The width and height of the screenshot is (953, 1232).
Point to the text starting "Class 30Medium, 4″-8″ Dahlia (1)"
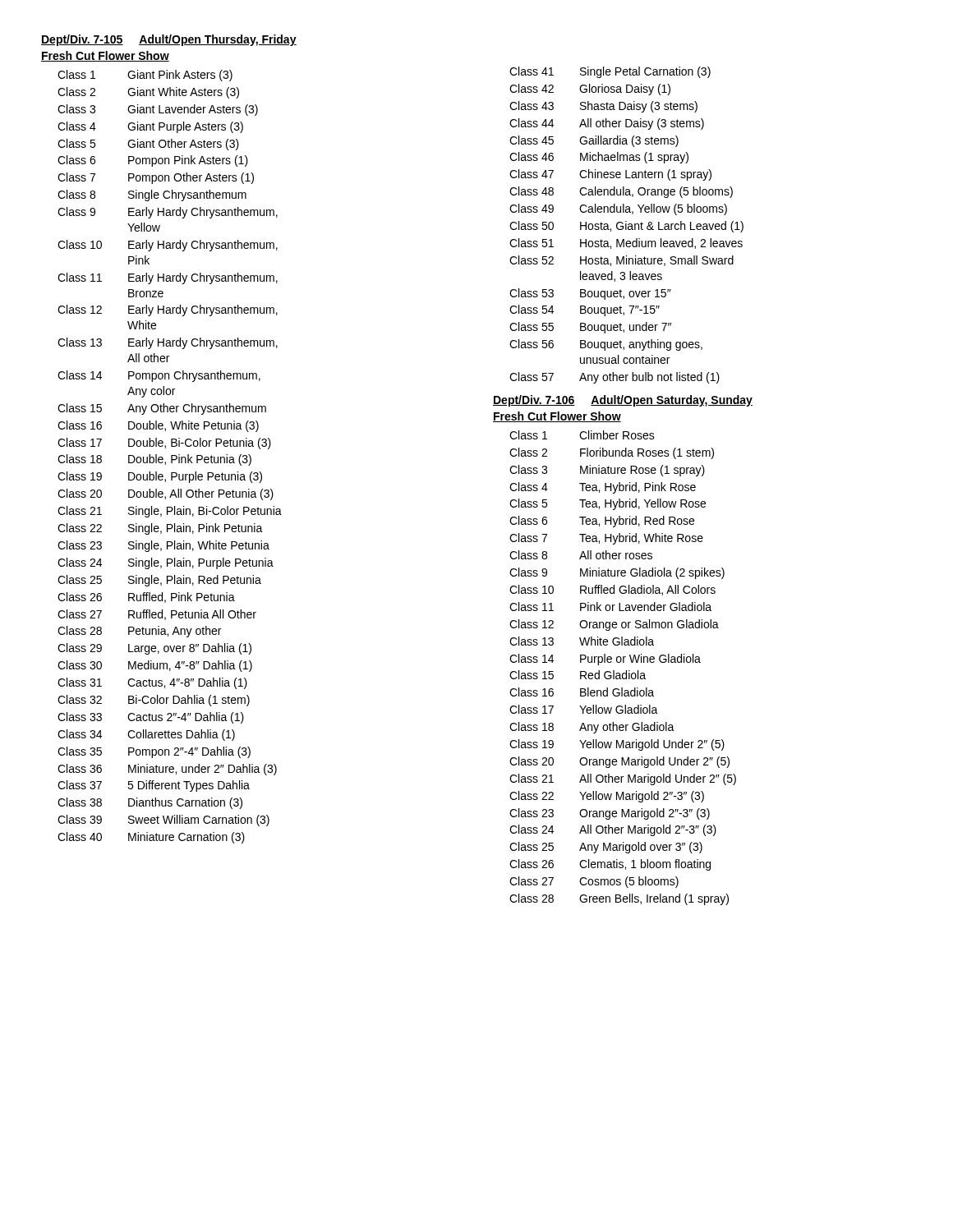click(x=251, y=666)
